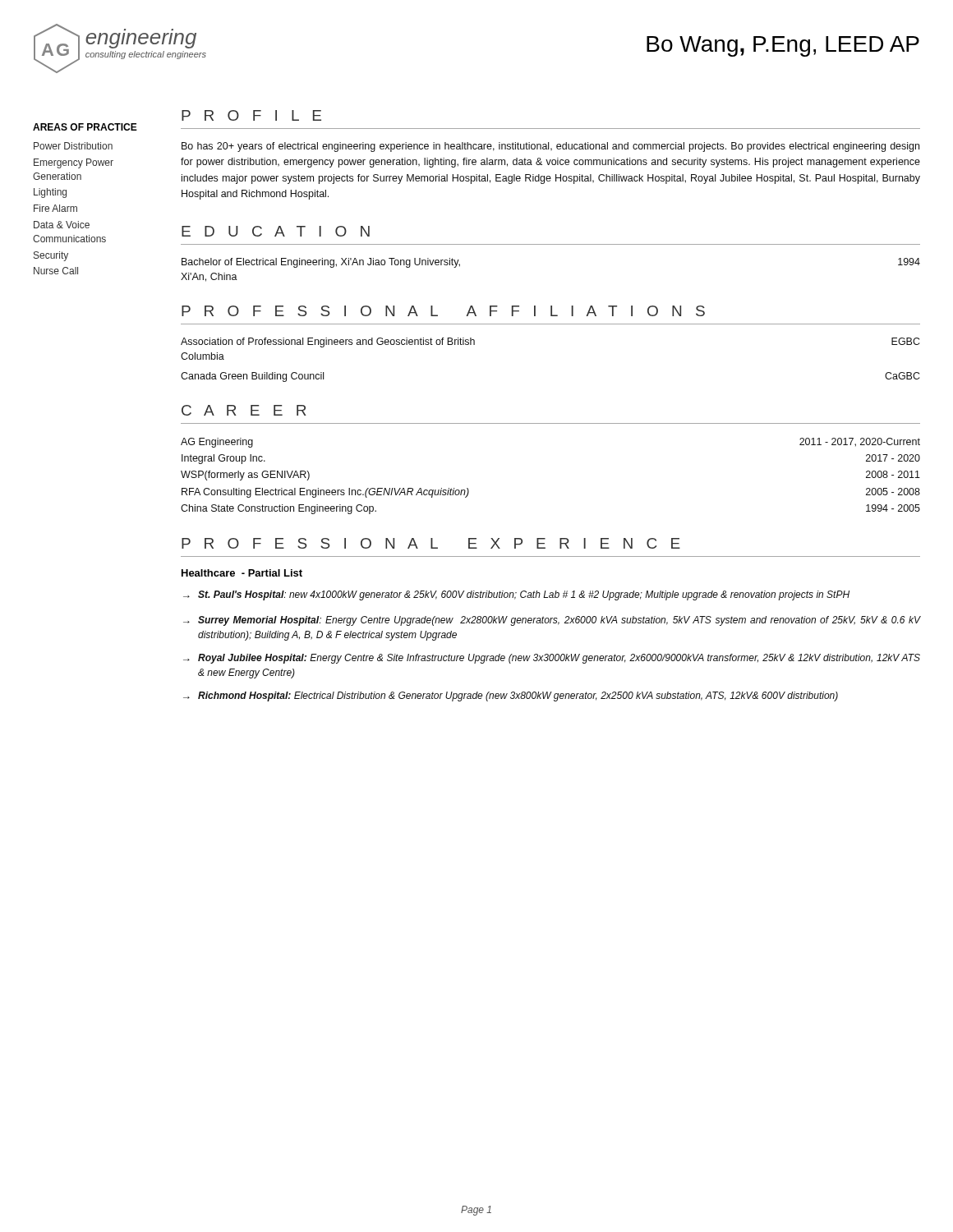This screenshot has width=953, height=1232.
Task: Find the section header that reads "E D U C A"
Action: pyautogui.click(x=278, y=231)
